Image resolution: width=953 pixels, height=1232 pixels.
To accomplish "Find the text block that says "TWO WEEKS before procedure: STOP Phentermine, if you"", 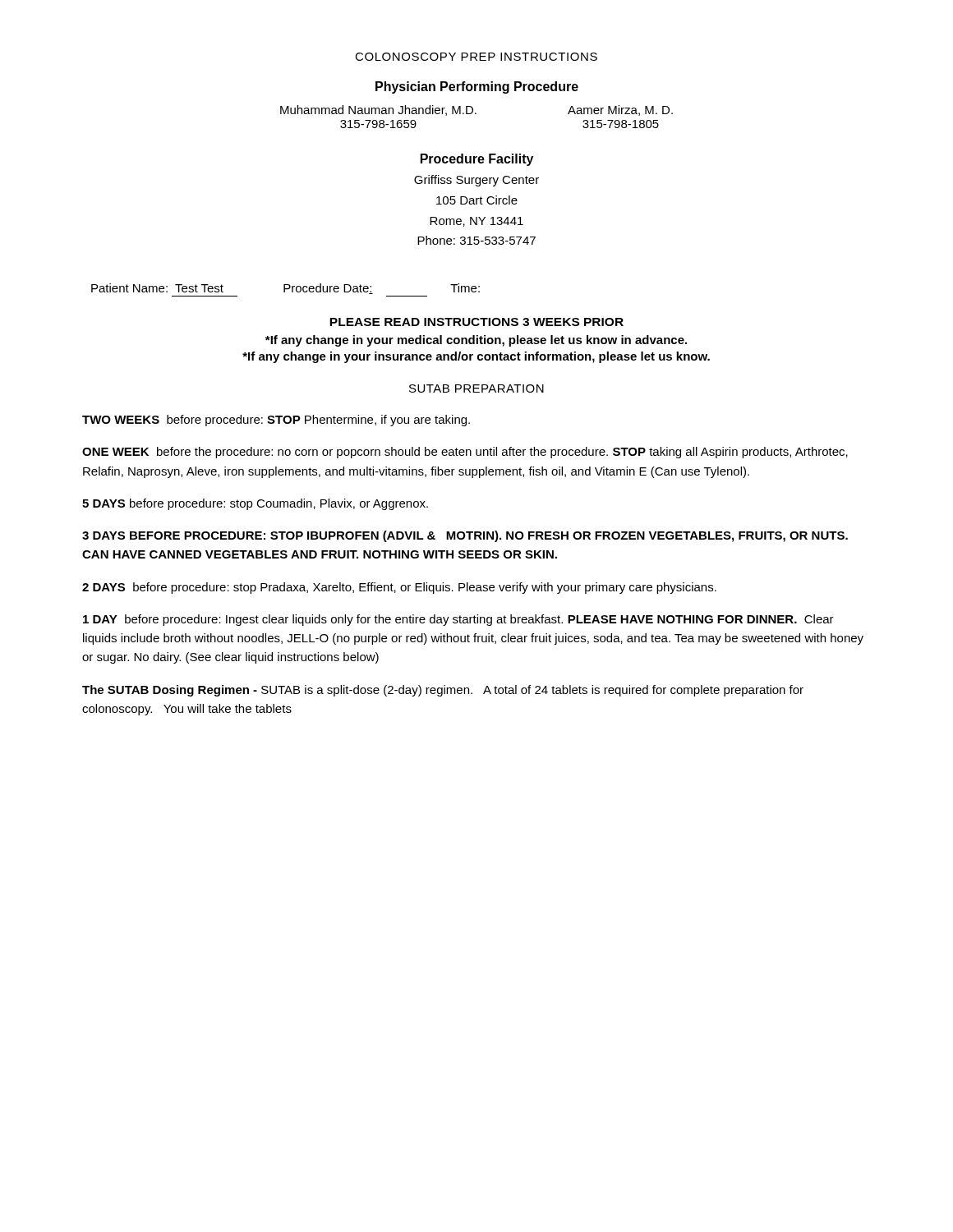I will tap(277, 419).
